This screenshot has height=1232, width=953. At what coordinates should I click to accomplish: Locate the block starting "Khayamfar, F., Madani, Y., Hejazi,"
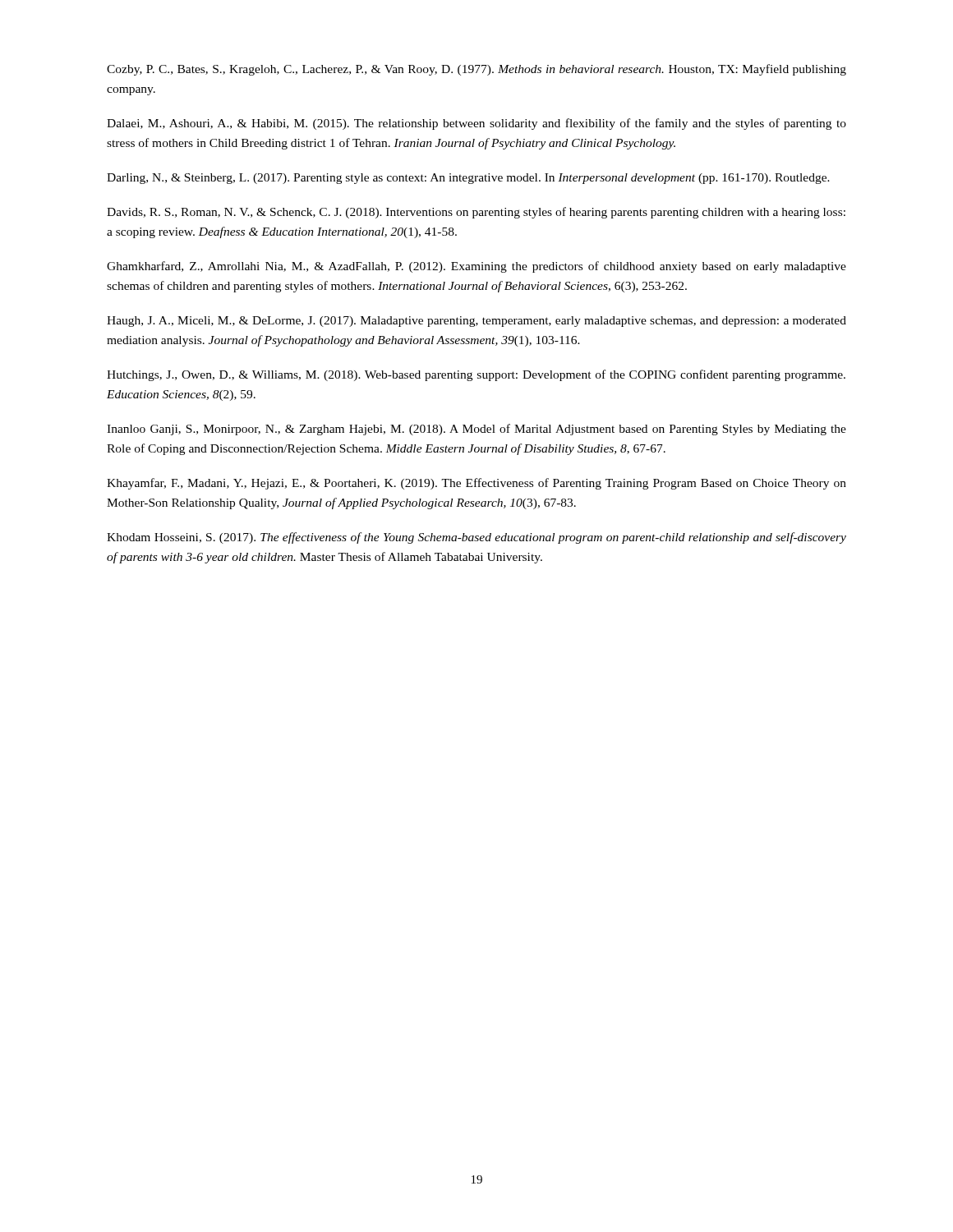[476, 493]
